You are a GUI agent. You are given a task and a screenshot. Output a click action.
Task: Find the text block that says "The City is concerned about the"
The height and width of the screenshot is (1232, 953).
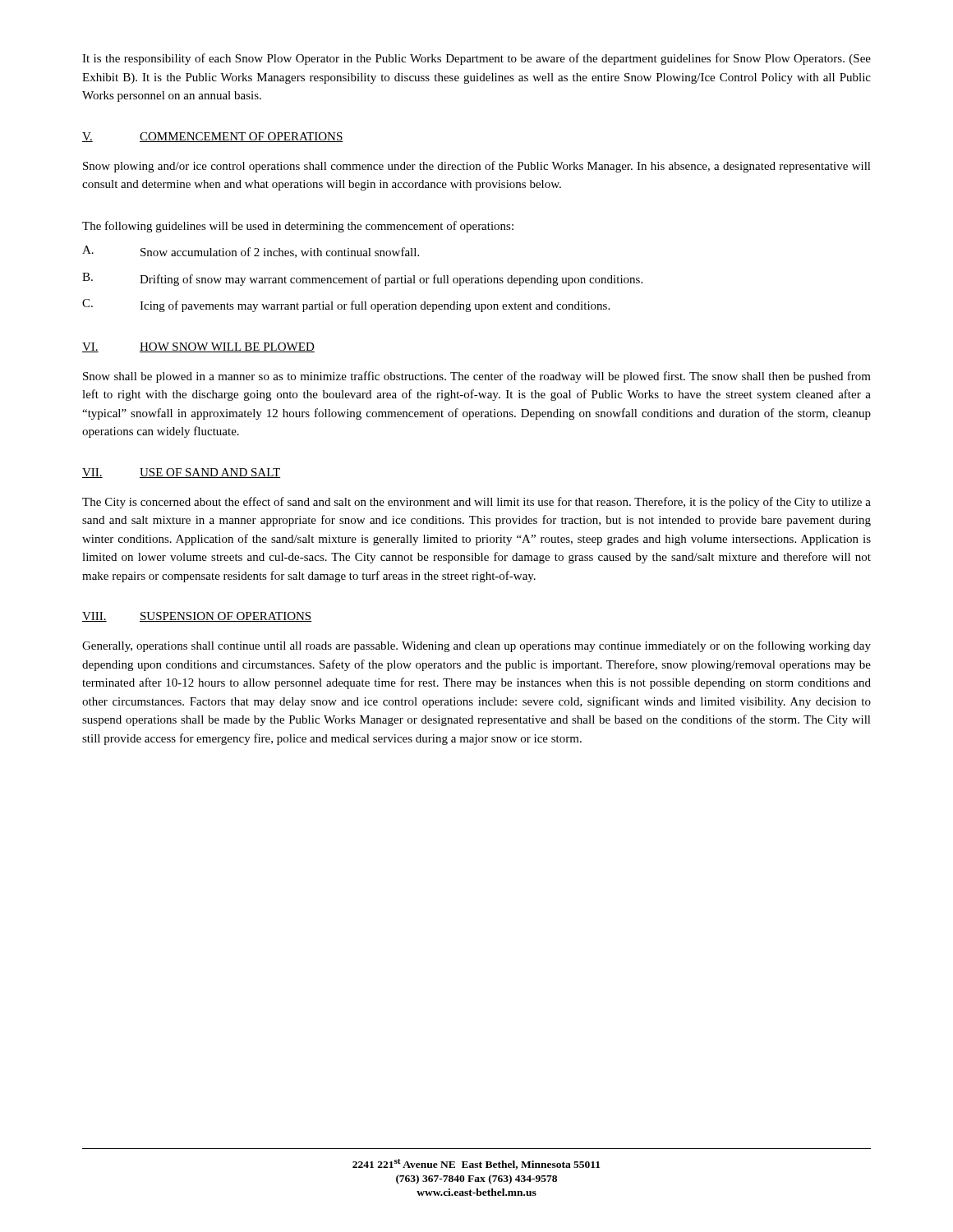pos(476,538)
